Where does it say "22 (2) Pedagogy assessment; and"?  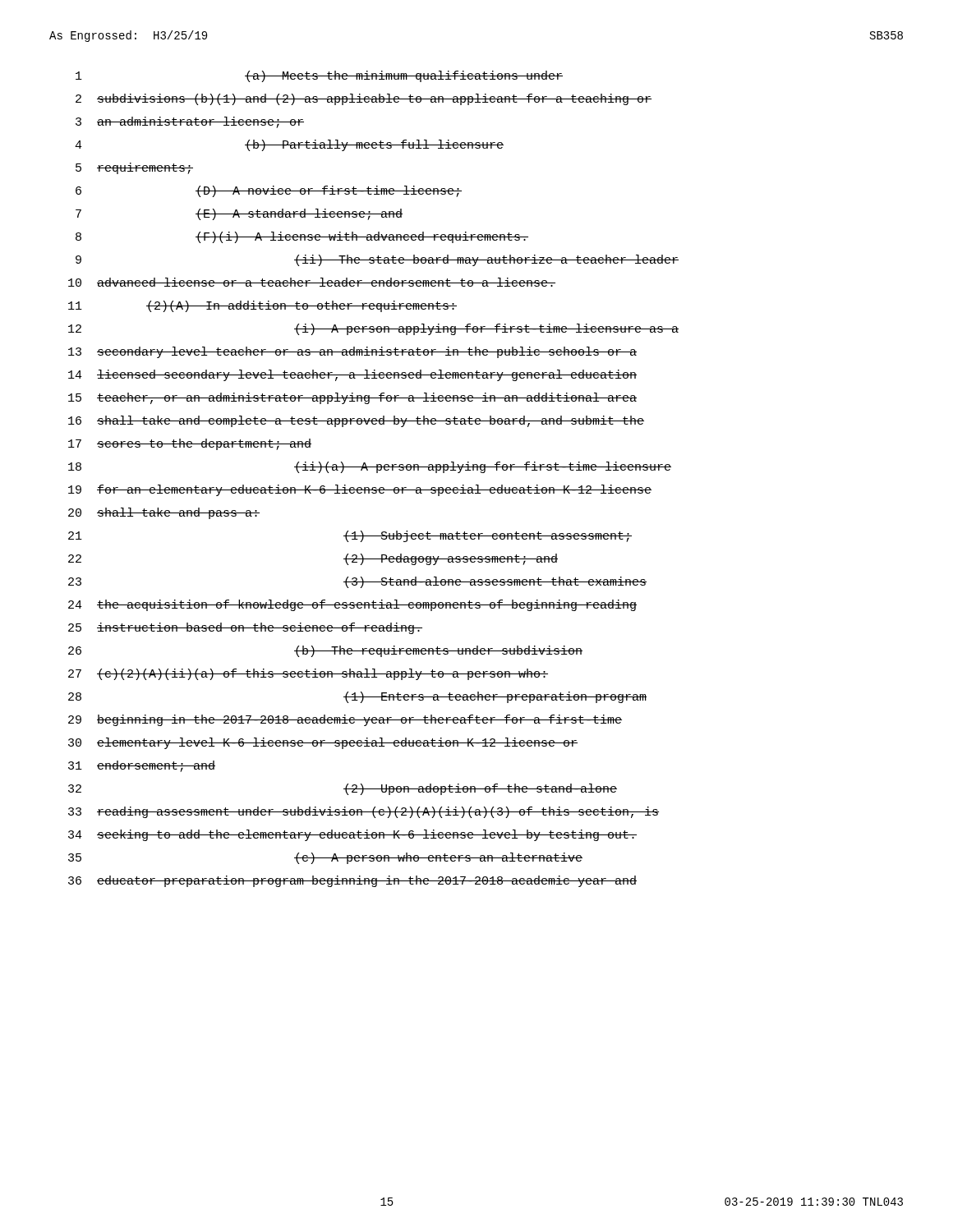coord(476,560)
